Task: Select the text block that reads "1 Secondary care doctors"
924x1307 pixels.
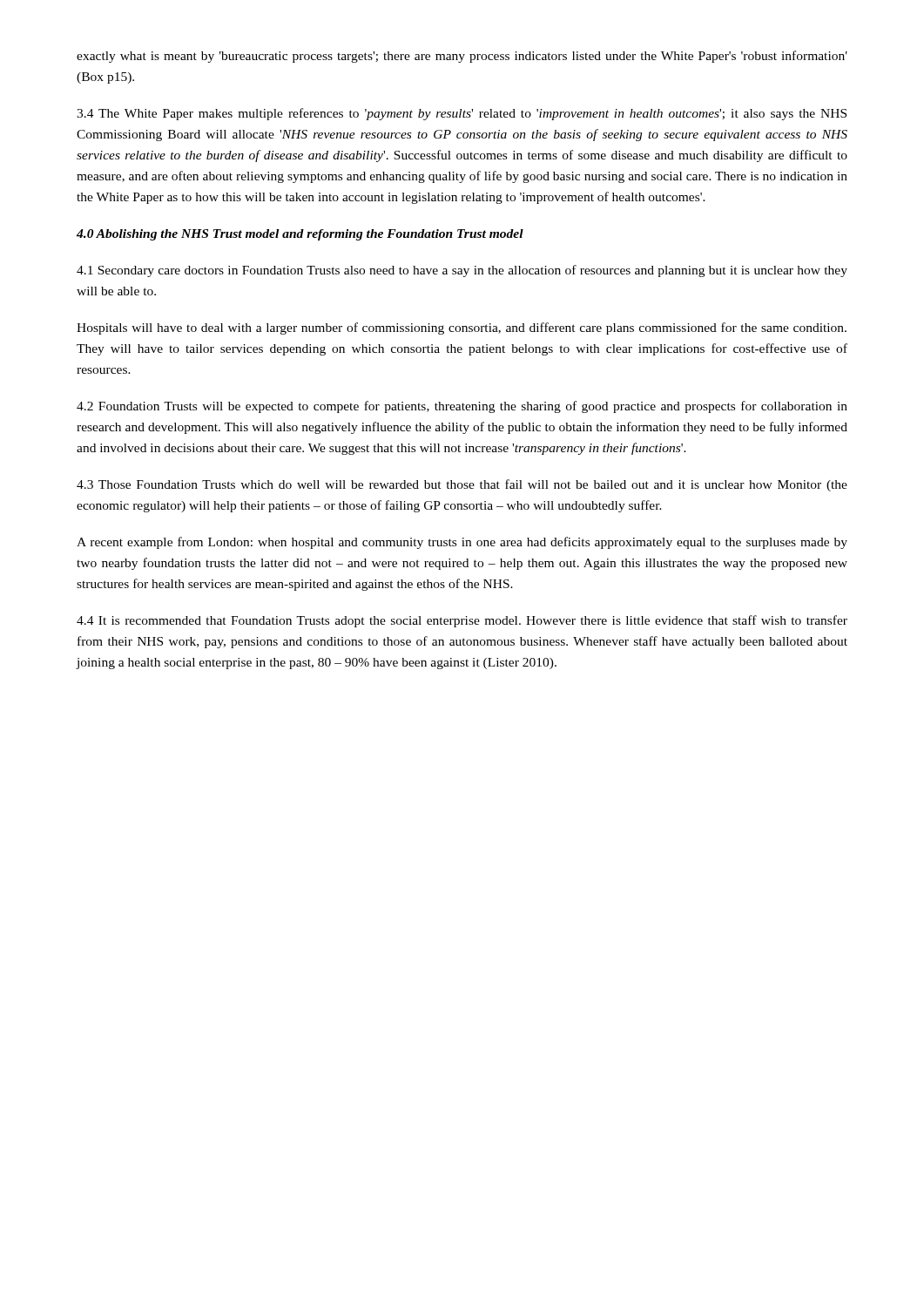Action: (462, 280)
